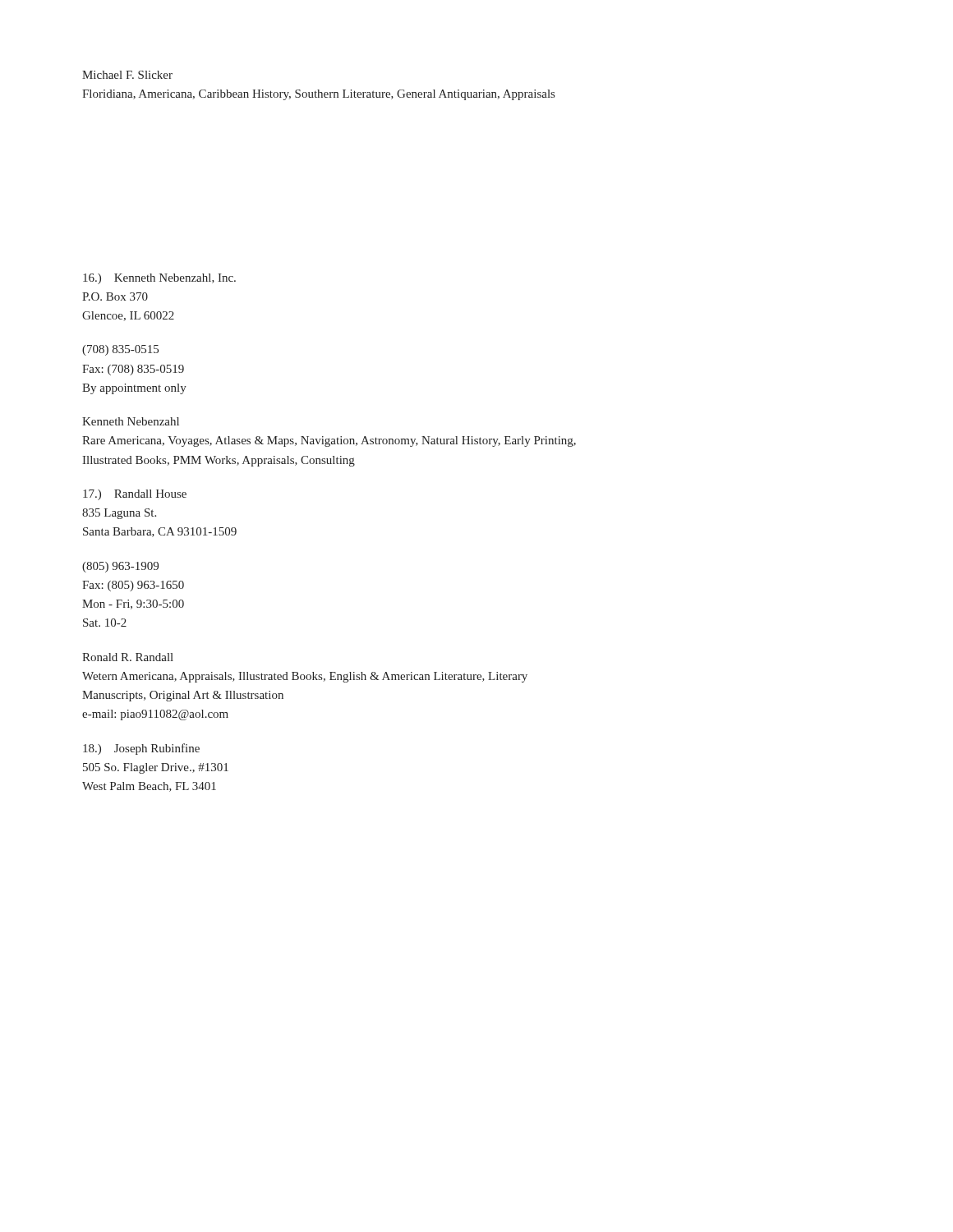Image resolution: width=953 pixels, height=1232 pixels.
Task: Click on the text block starting "Ronald R. Randall Wetern Americana, Appraisals, Illustrated Books,"
Action: coord(452,686)
